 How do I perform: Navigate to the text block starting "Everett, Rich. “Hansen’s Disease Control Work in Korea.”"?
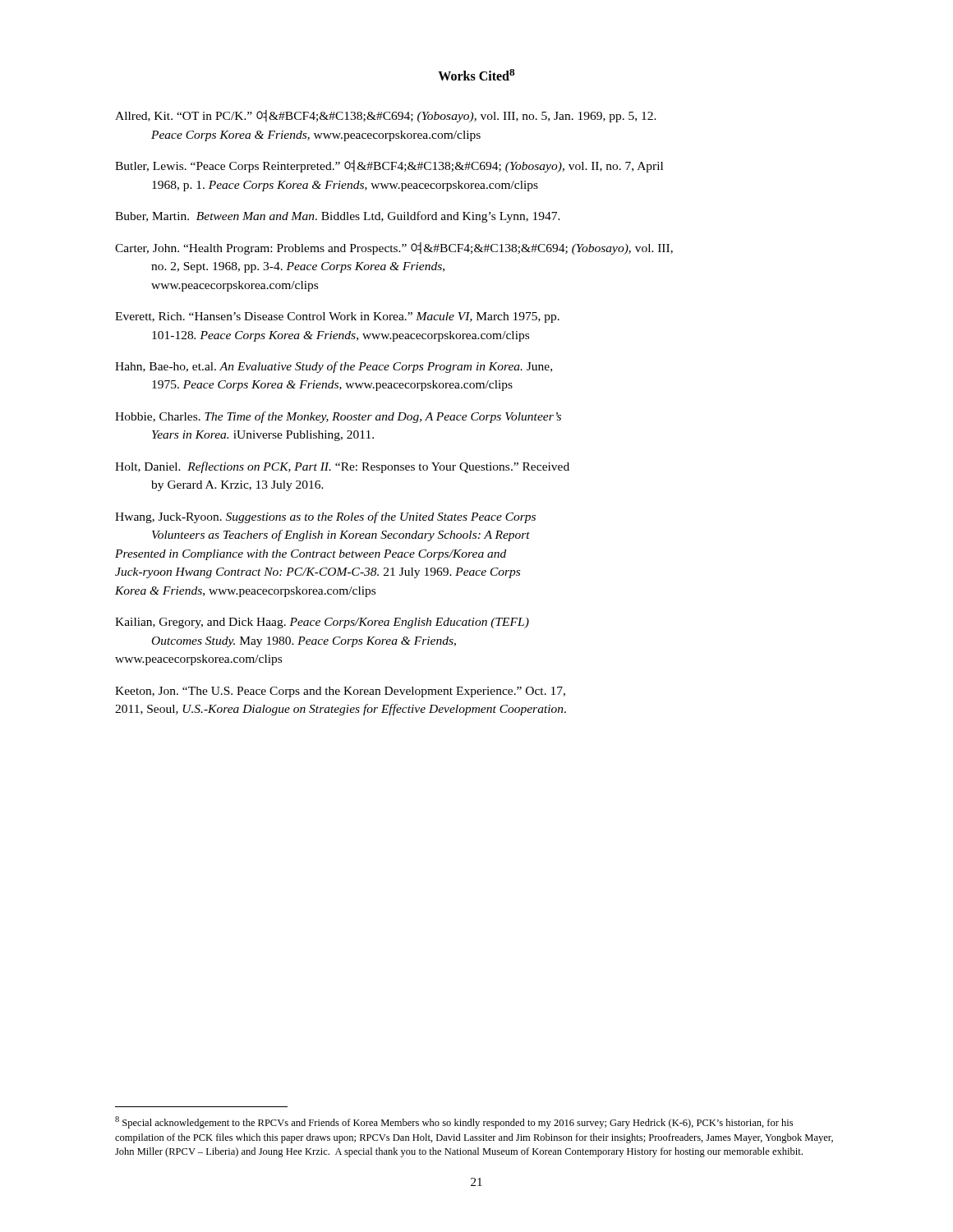tap(338, 325)
